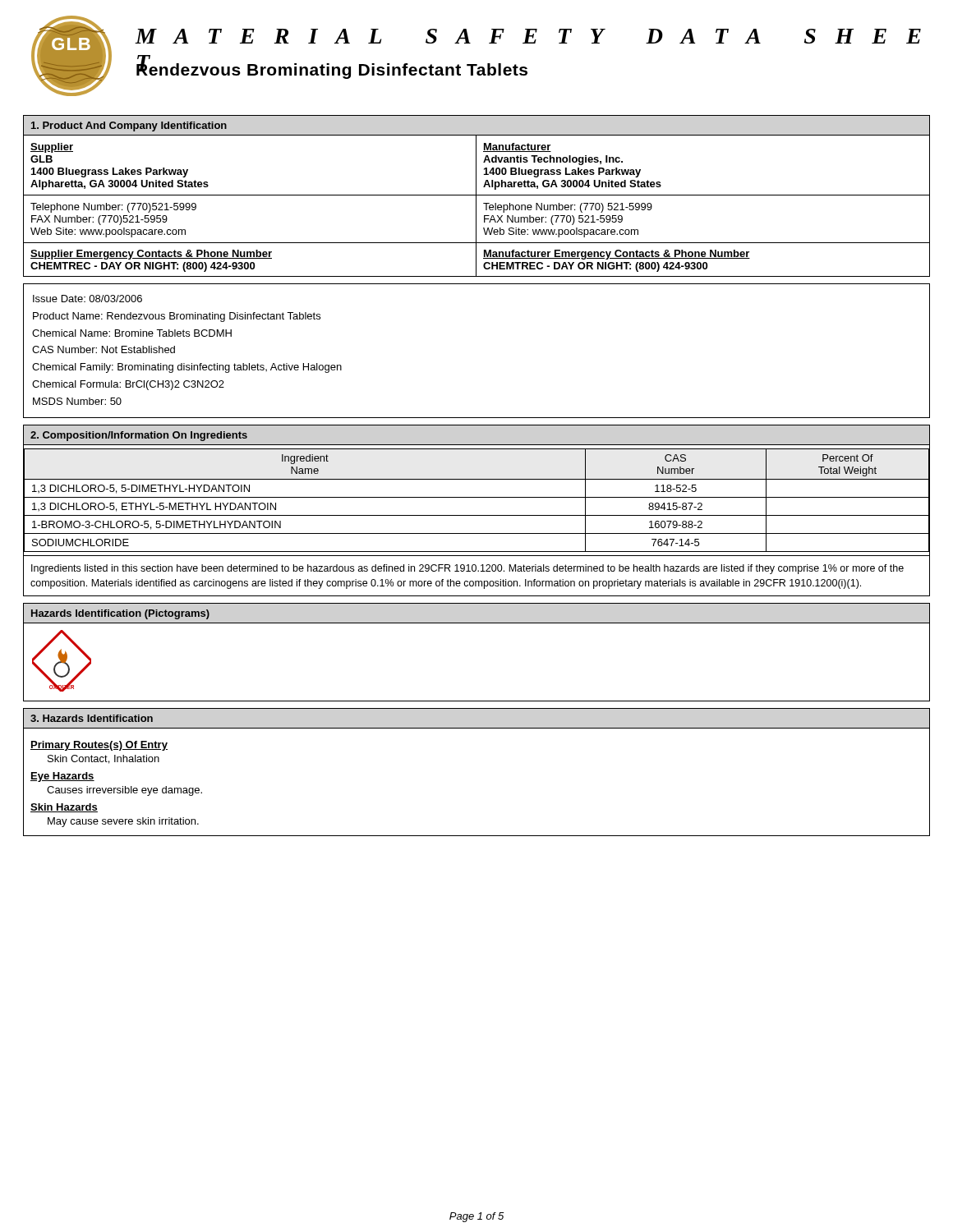Image resolution: width=953 pixels, height=1232 pixels.
Task: Find the illustration
Action: click(476, 652)
